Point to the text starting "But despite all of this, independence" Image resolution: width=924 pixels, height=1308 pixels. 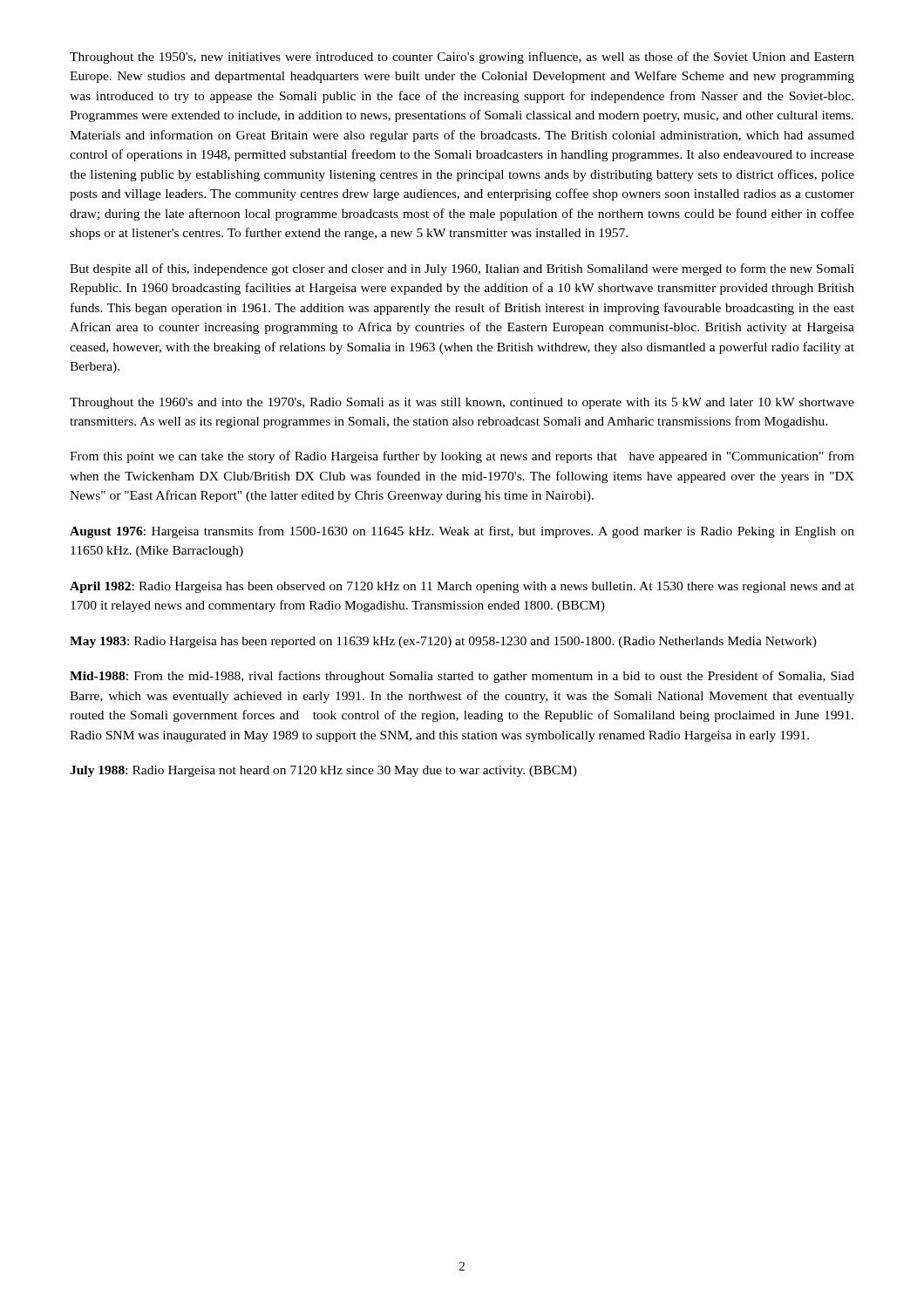pyautogui.click(x=462, y=317)
